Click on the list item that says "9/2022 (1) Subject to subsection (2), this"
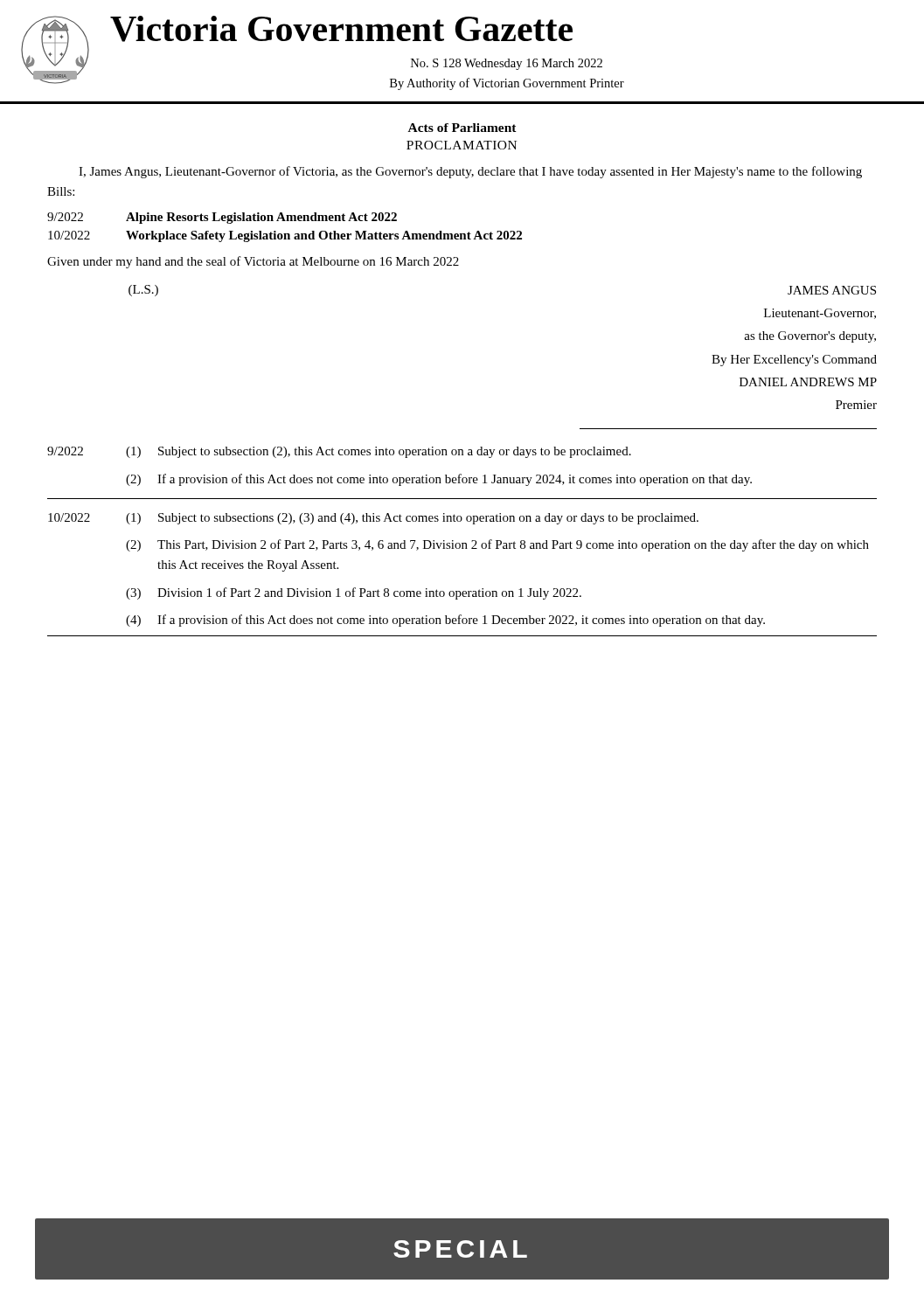The height and width of the screenshot is (1311, 924). coord(462,452)
